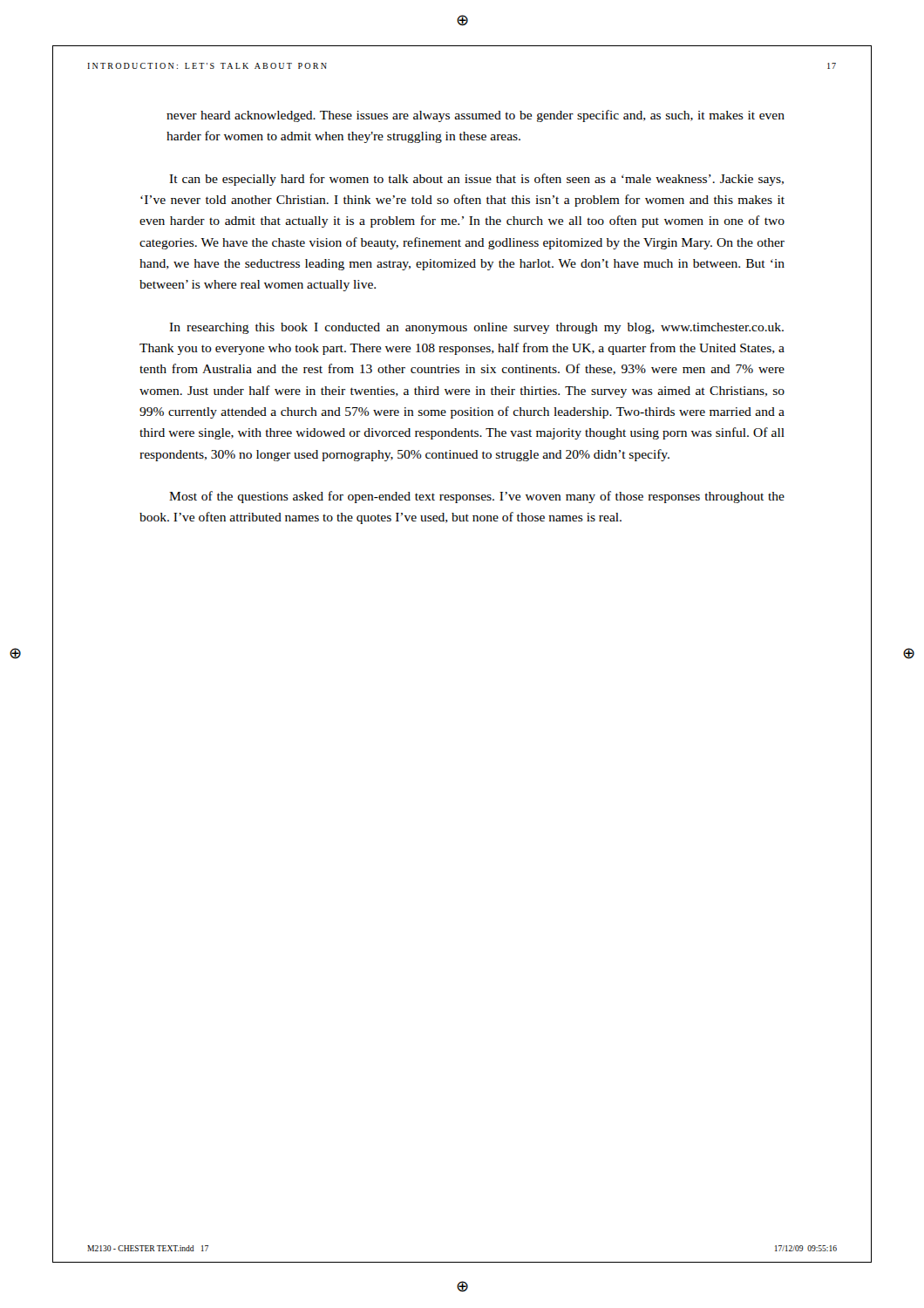Select the region starting "In researching this book I conducted an anonymous"
The height and width of the screenshot is (1308, 924).
[462, 390]
